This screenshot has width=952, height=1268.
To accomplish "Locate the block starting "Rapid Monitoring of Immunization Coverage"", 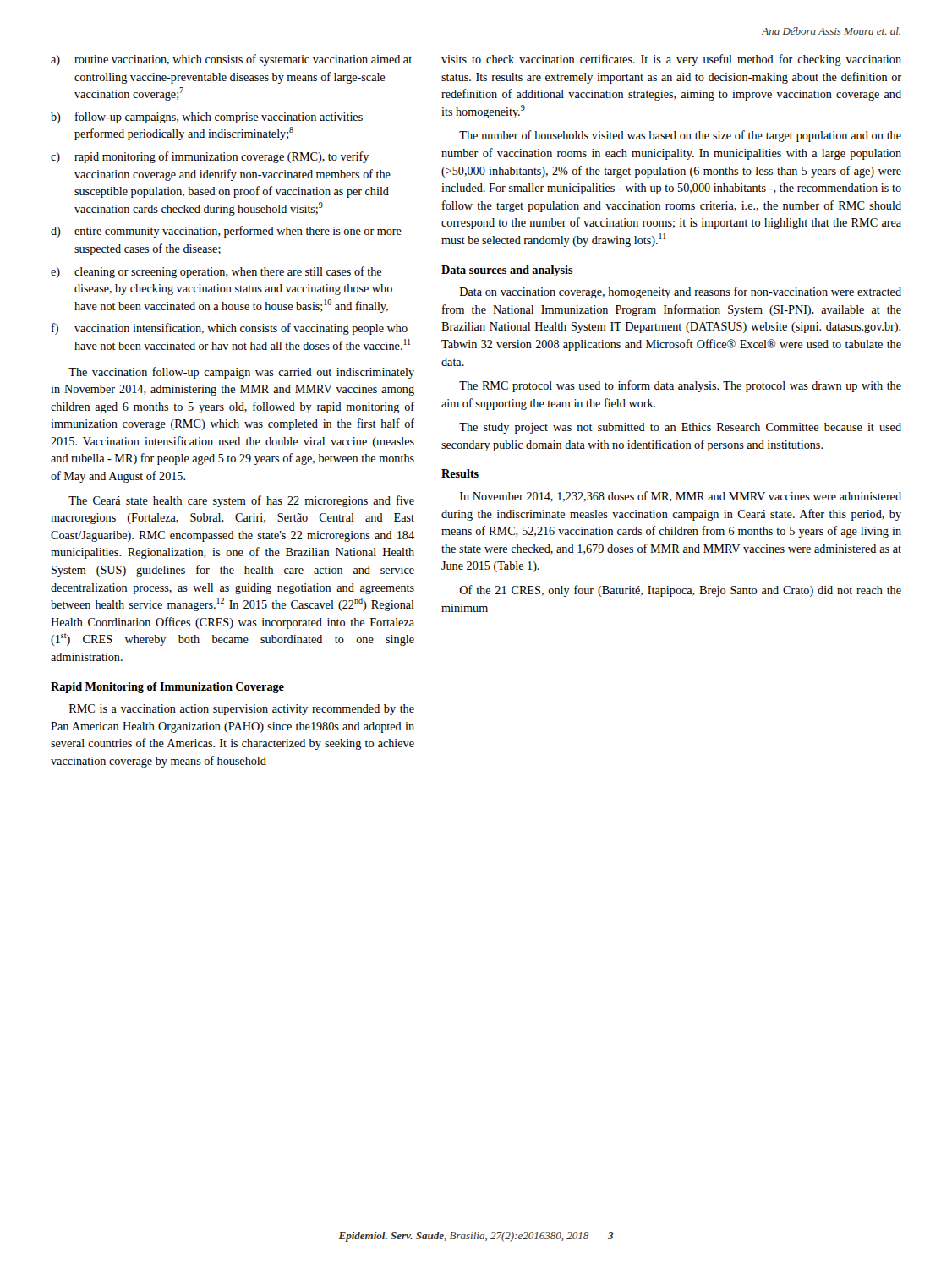I will [167, 686].
